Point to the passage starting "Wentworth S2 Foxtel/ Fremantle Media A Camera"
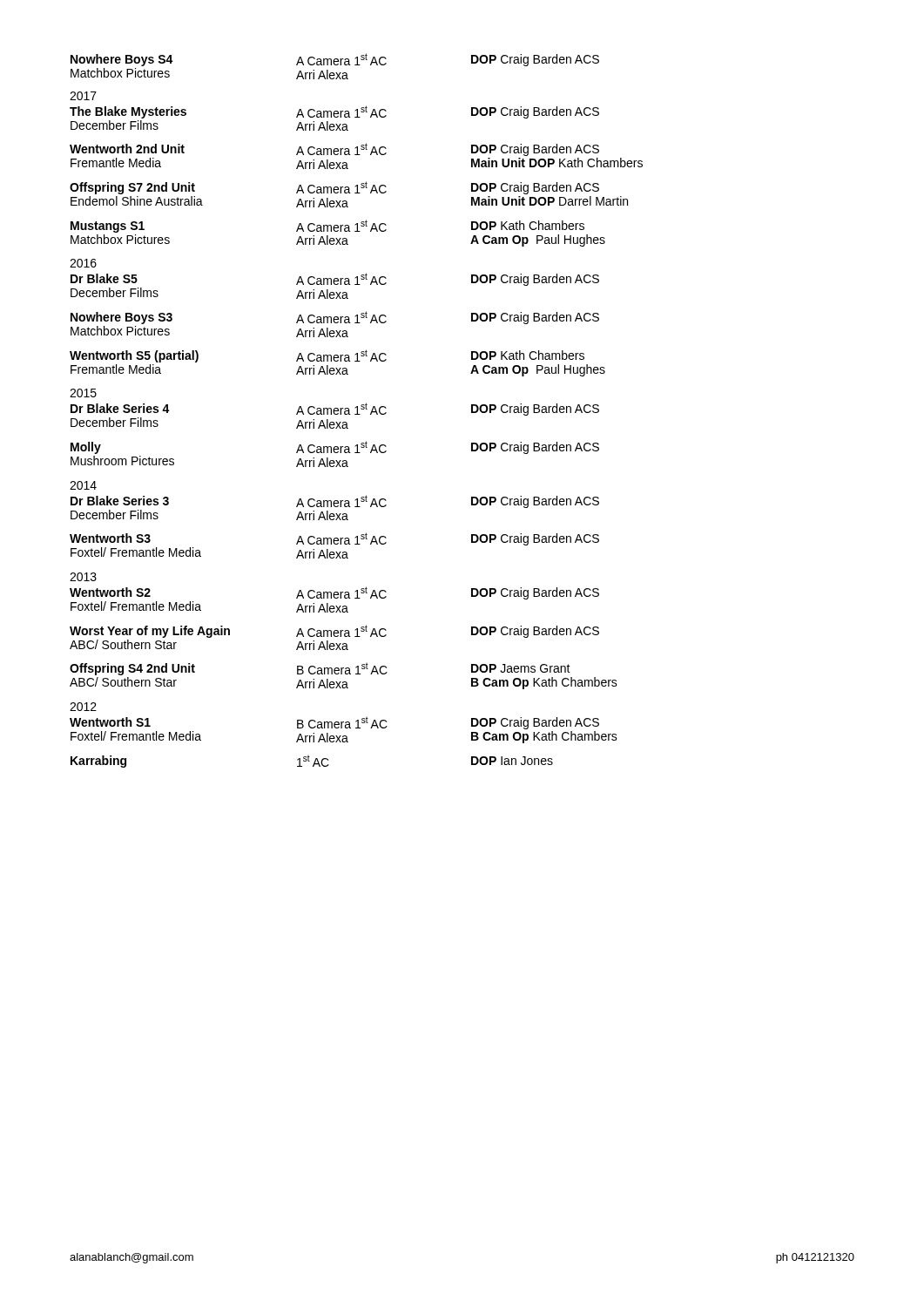The width and height of the screenshot is (924, 1307). [x=462, y=600]
